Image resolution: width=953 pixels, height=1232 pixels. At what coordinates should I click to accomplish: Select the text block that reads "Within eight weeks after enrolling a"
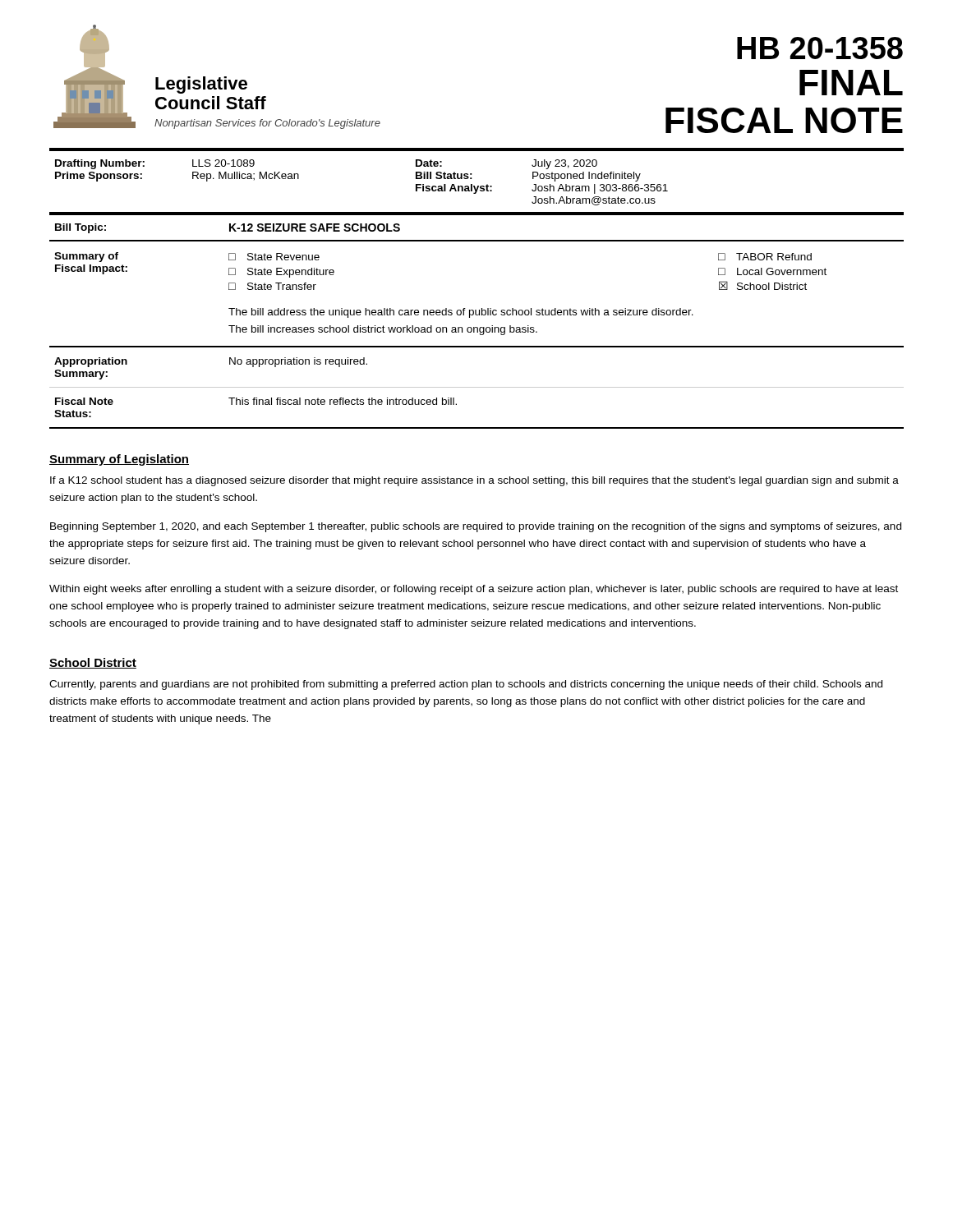point(474,606)
